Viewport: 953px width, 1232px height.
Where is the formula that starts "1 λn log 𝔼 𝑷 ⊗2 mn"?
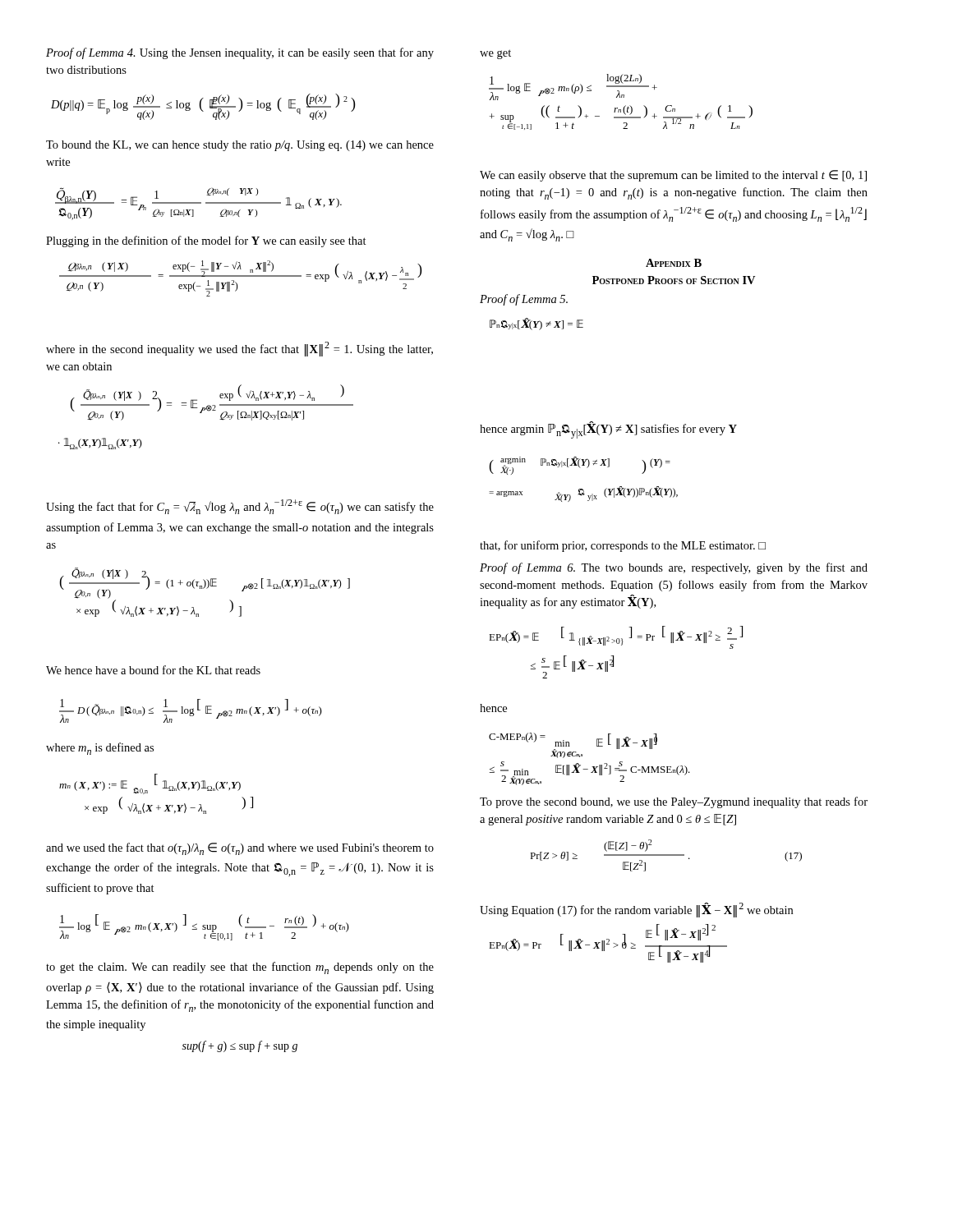tap(674, 114)
